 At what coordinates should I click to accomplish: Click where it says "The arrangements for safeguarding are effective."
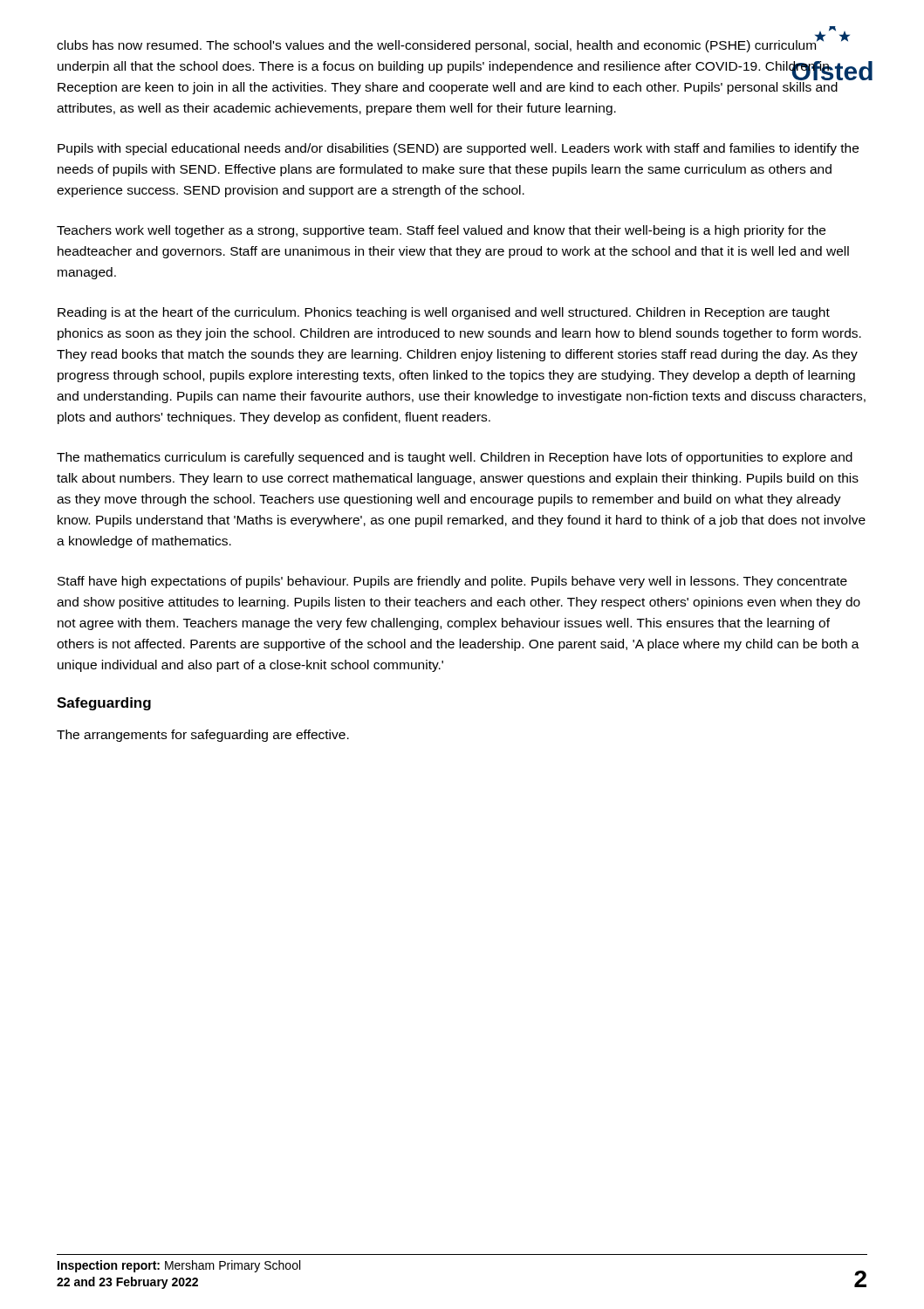[203, 735]
